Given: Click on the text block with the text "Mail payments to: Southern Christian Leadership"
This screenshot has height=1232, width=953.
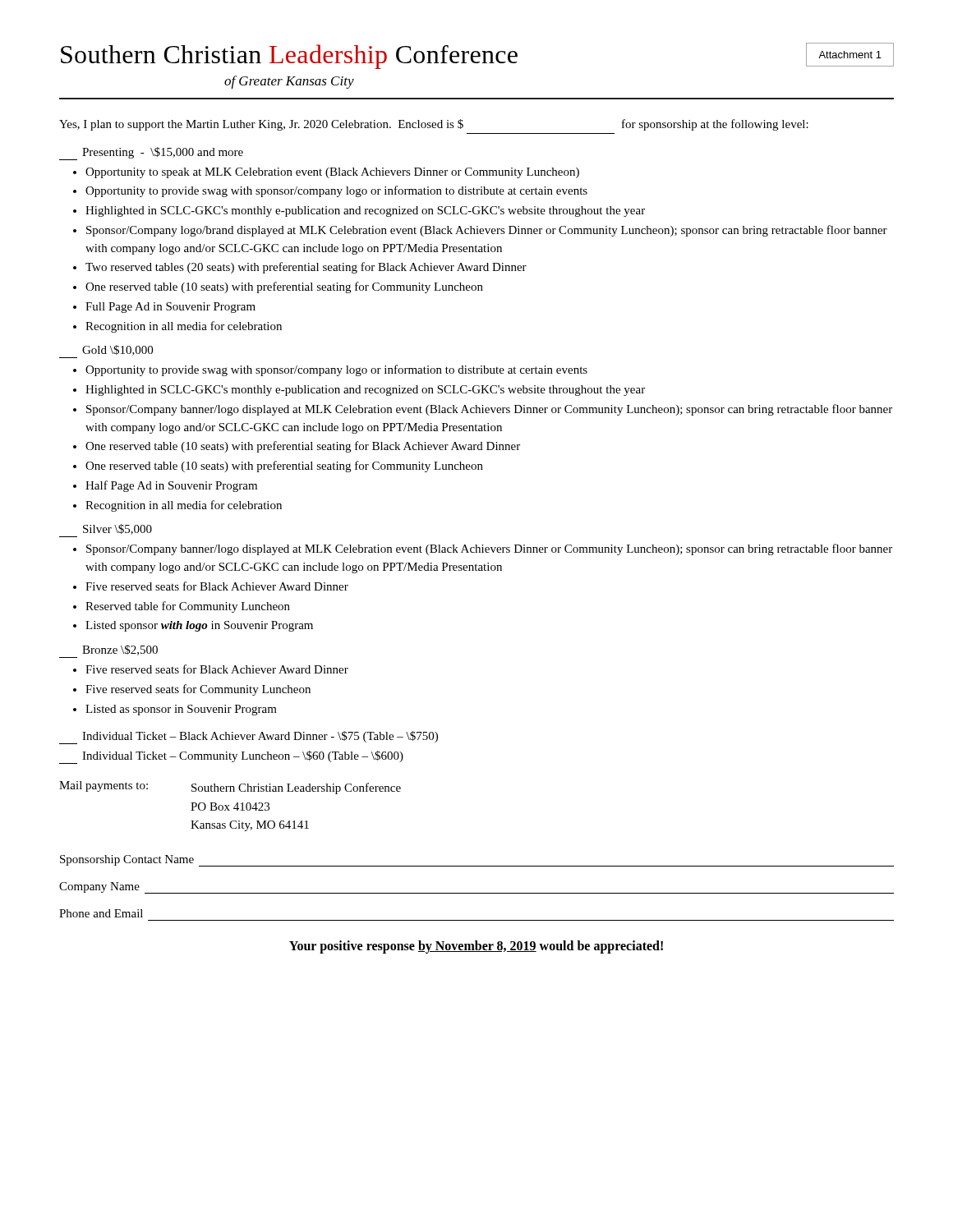Looking at the screenshot, I should [230, 807].
